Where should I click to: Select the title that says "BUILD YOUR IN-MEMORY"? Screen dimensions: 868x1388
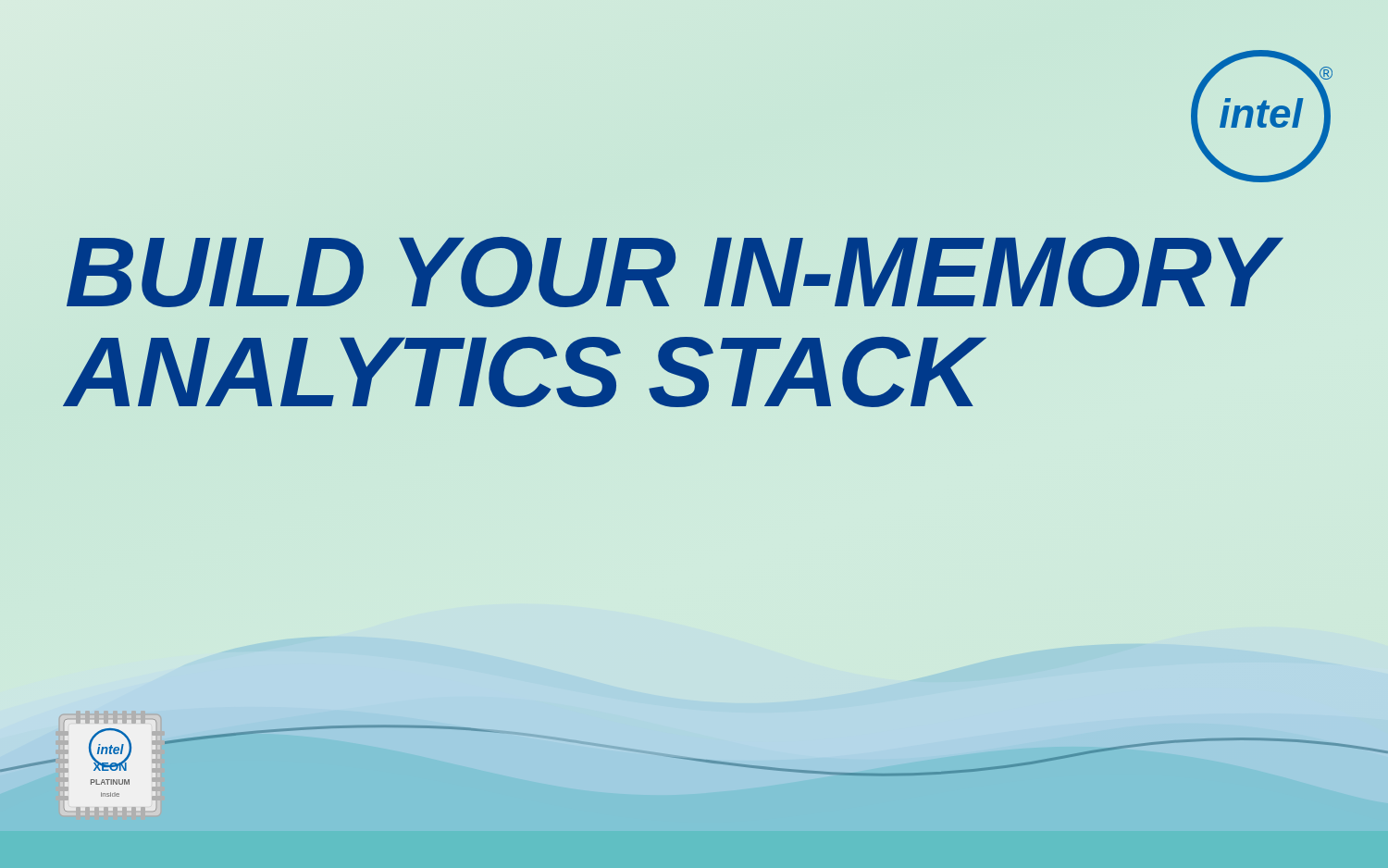(670, 322)
